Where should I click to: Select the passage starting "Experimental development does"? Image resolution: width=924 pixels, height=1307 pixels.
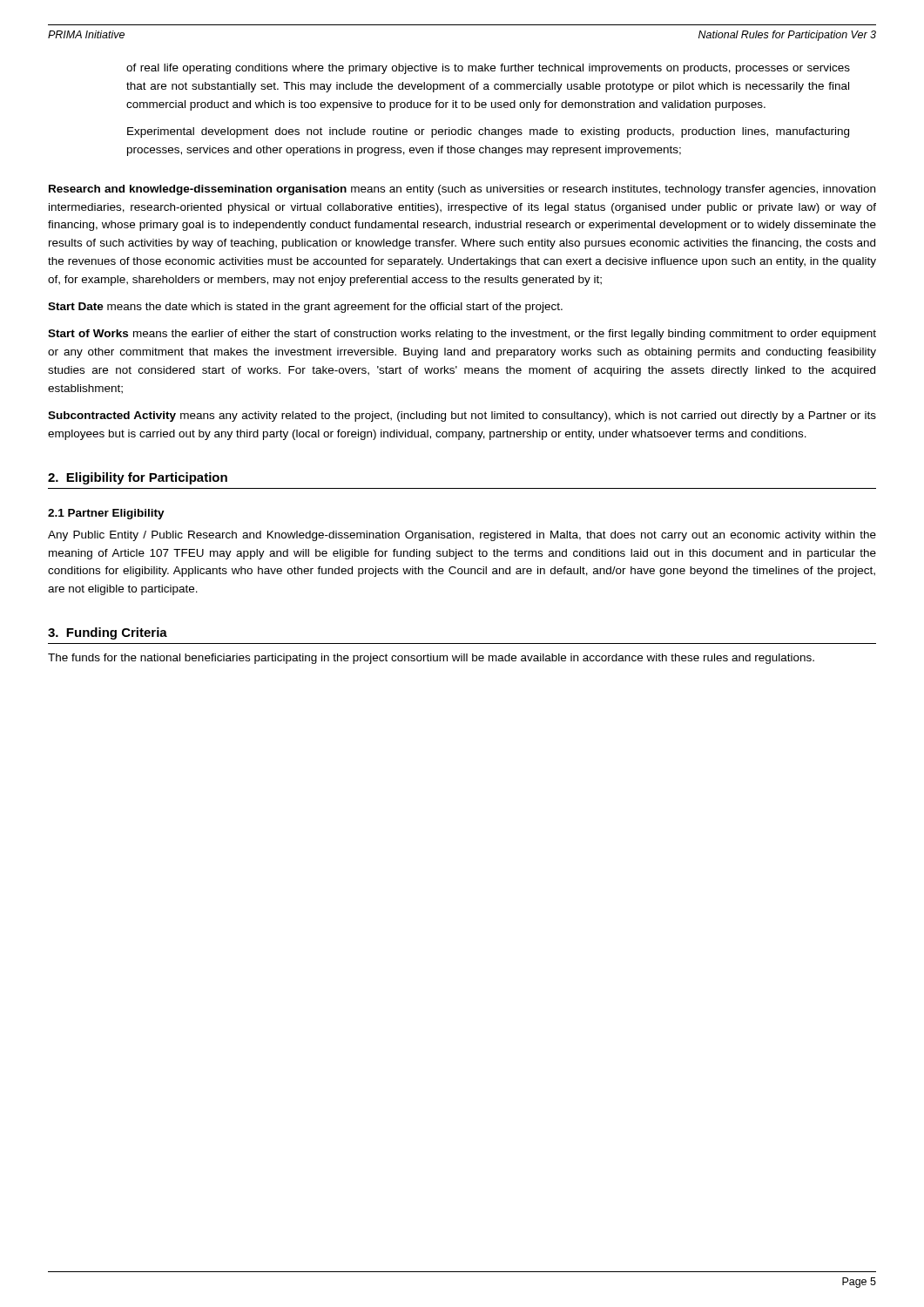click(x=488, y=140)
